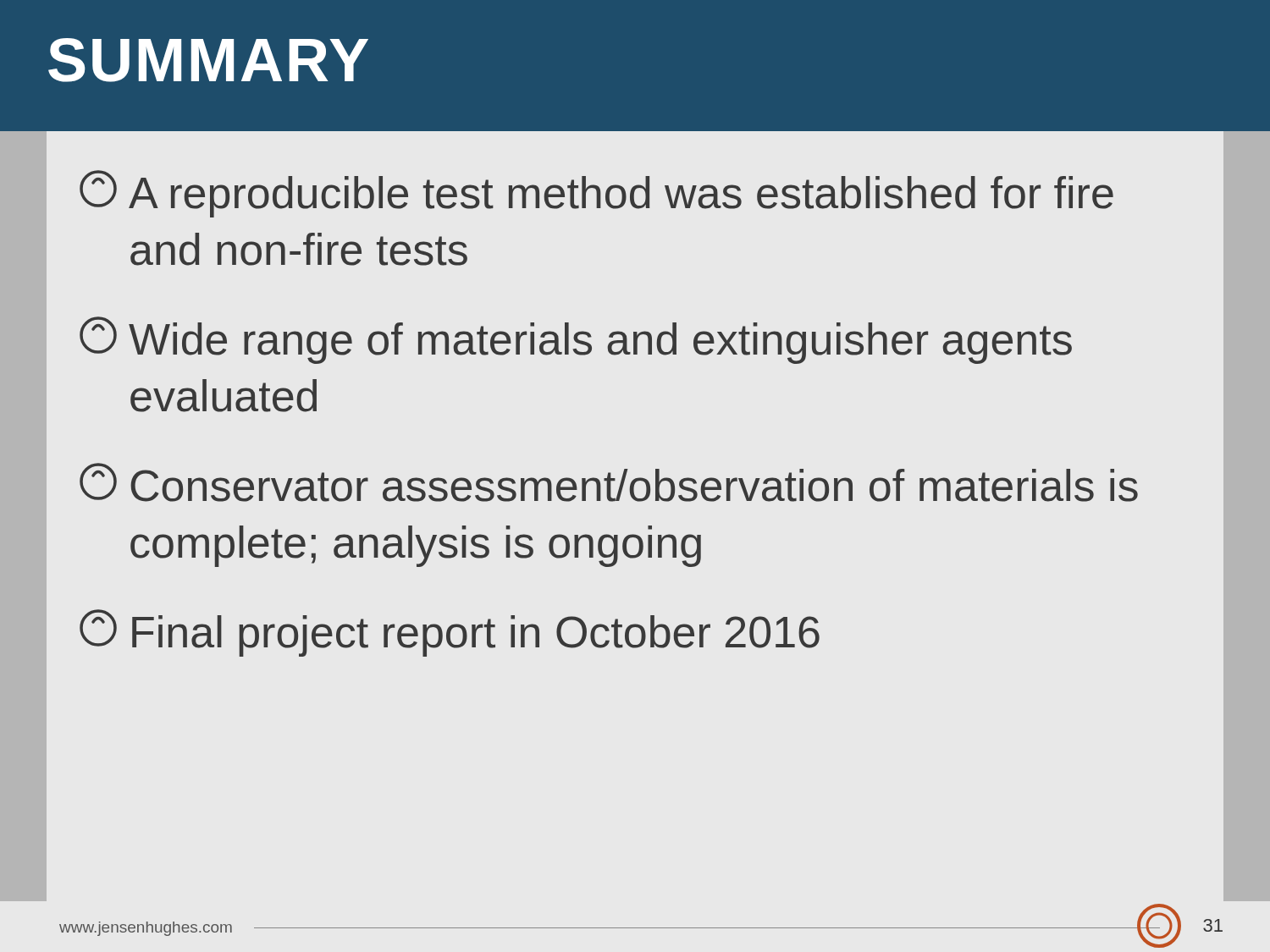The height and width of the screenshot is (952, 1270).
Task: Click on the list item that says "Final project report in"
Action: pos(631,634)
